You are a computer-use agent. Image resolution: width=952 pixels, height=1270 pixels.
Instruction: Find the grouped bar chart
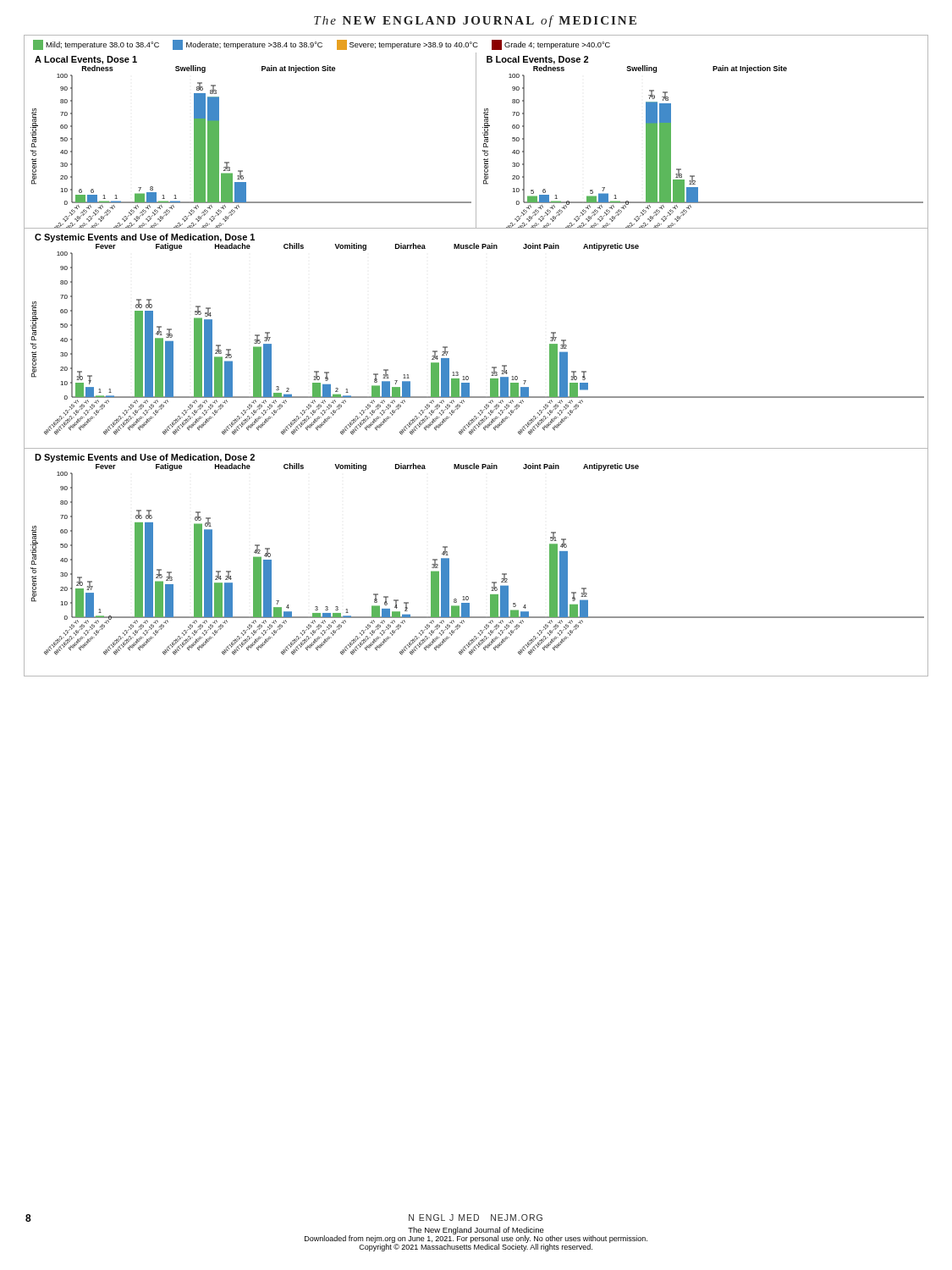tap(476, 356)
